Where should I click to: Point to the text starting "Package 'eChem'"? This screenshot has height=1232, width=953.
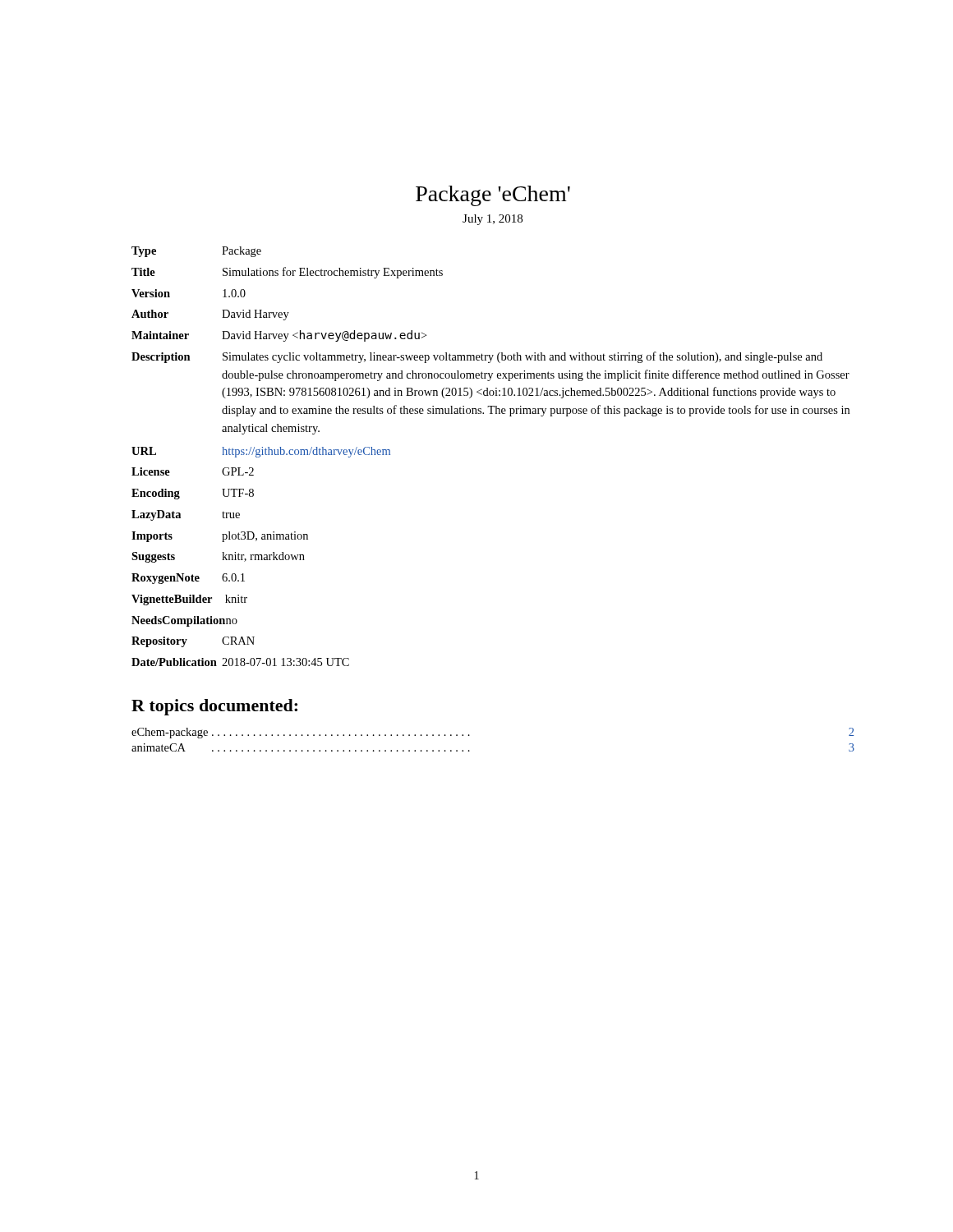tap(493, 193)
